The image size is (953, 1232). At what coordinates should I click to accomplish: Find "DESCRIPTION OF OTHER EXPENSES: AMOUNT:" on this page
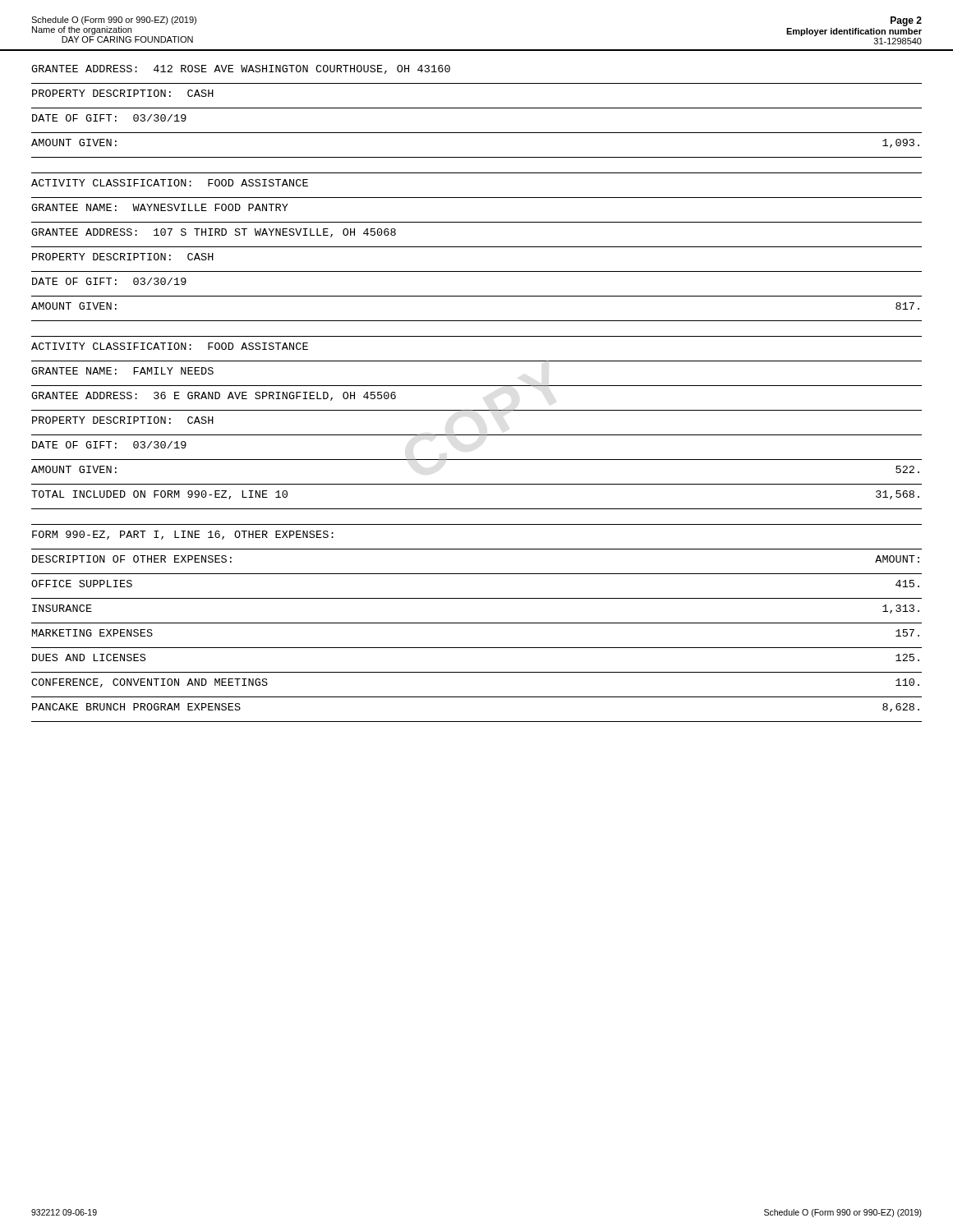click(x=476, y=560)
